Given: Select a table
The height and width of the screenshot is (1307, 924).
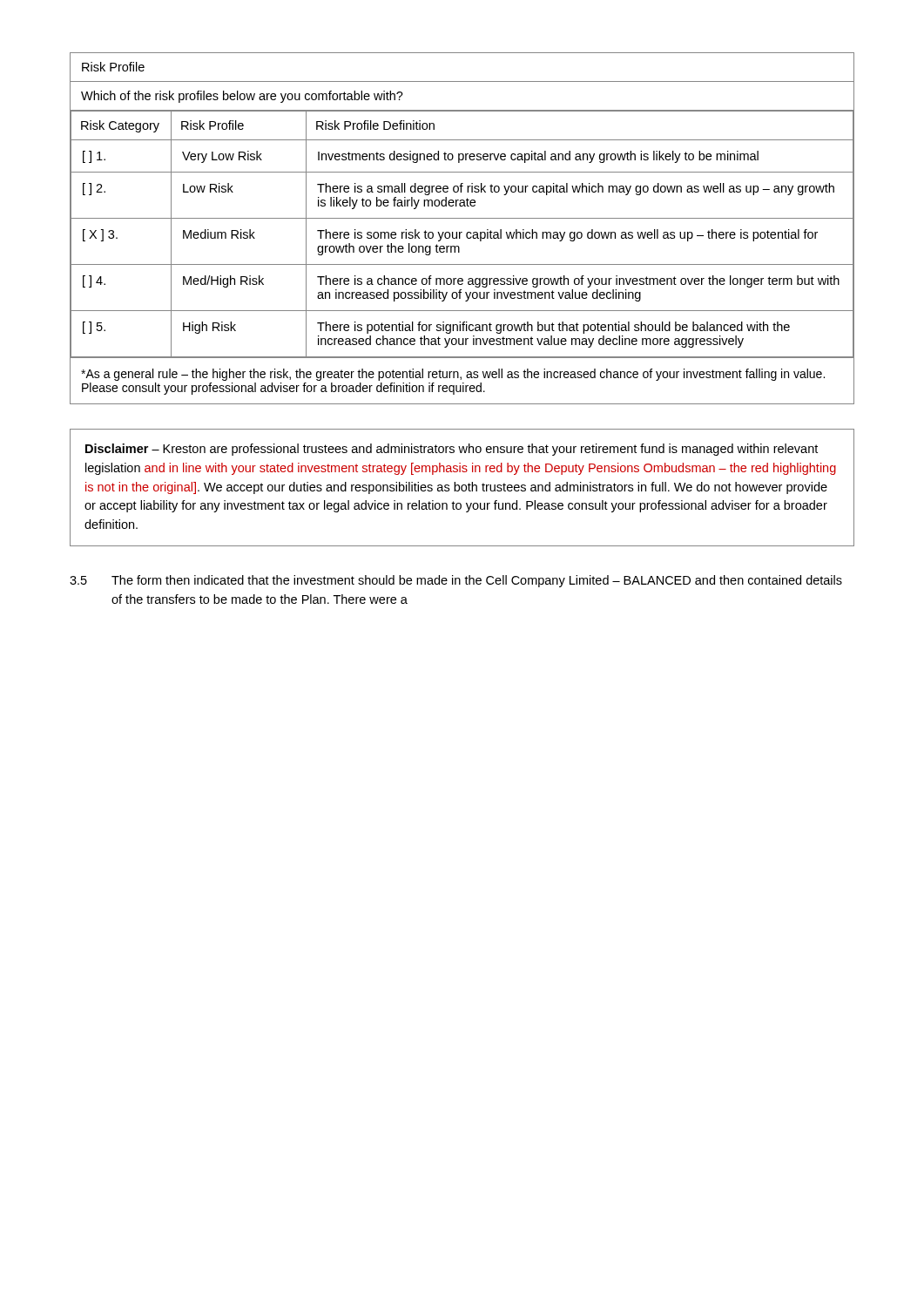Looking at the screenshot, I should click(462, 228).
